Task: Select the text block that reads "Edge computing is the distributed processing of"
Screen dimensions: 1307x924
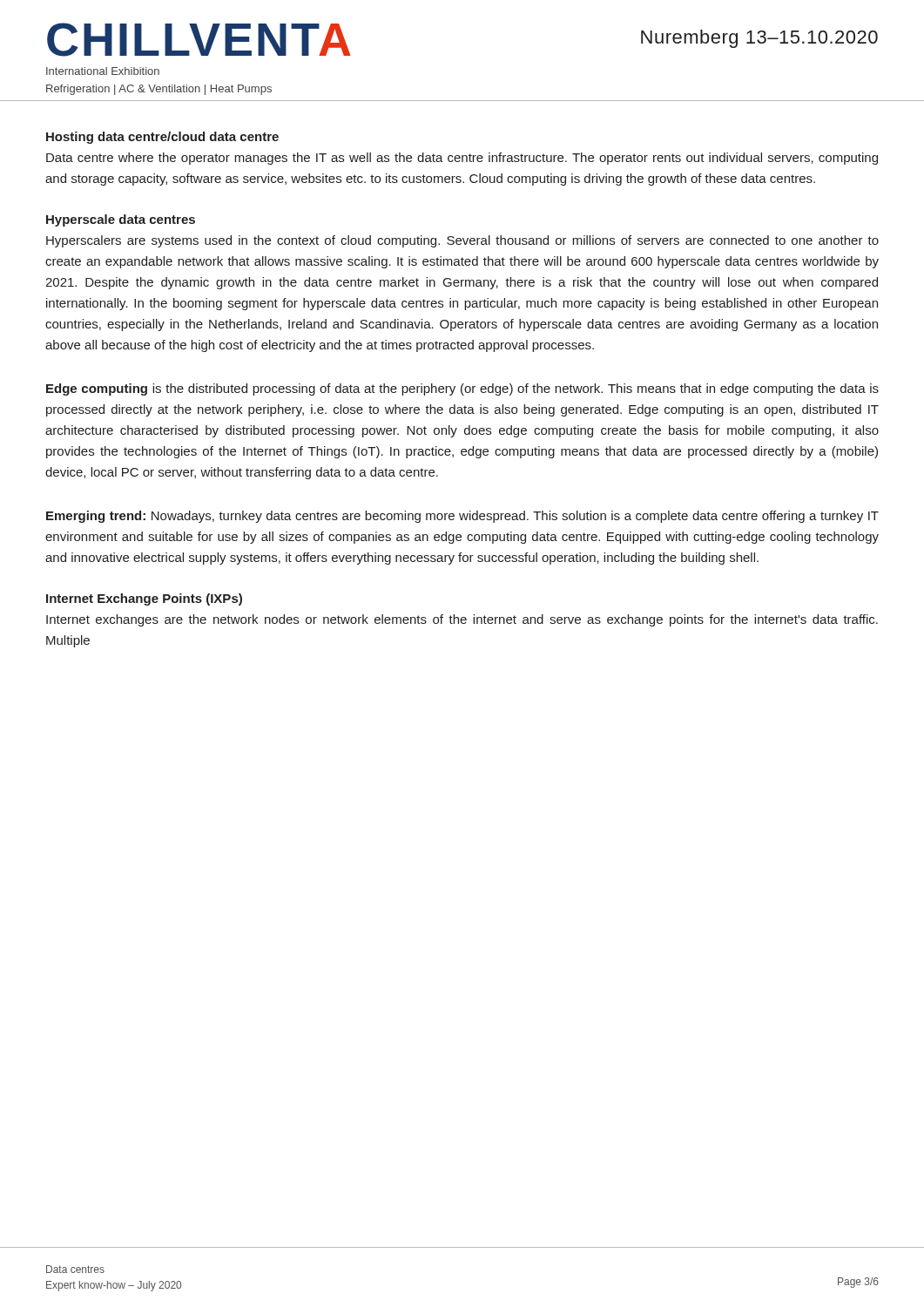Action: pyautogui.click(x=462, y=430)
